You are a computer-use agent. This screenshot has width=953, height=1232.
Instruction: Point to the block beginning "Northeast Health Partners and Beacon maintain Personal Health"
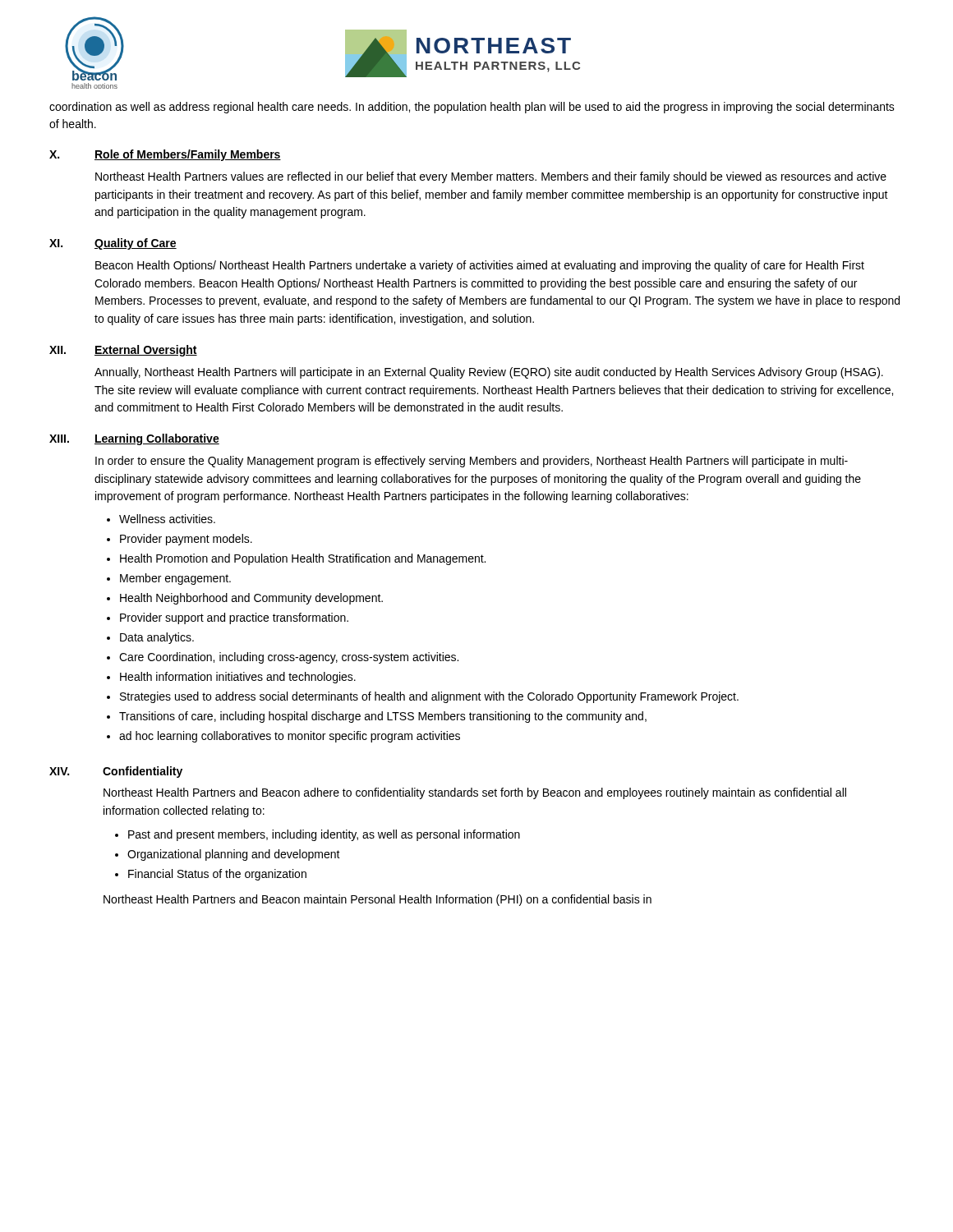click(377, 900)
